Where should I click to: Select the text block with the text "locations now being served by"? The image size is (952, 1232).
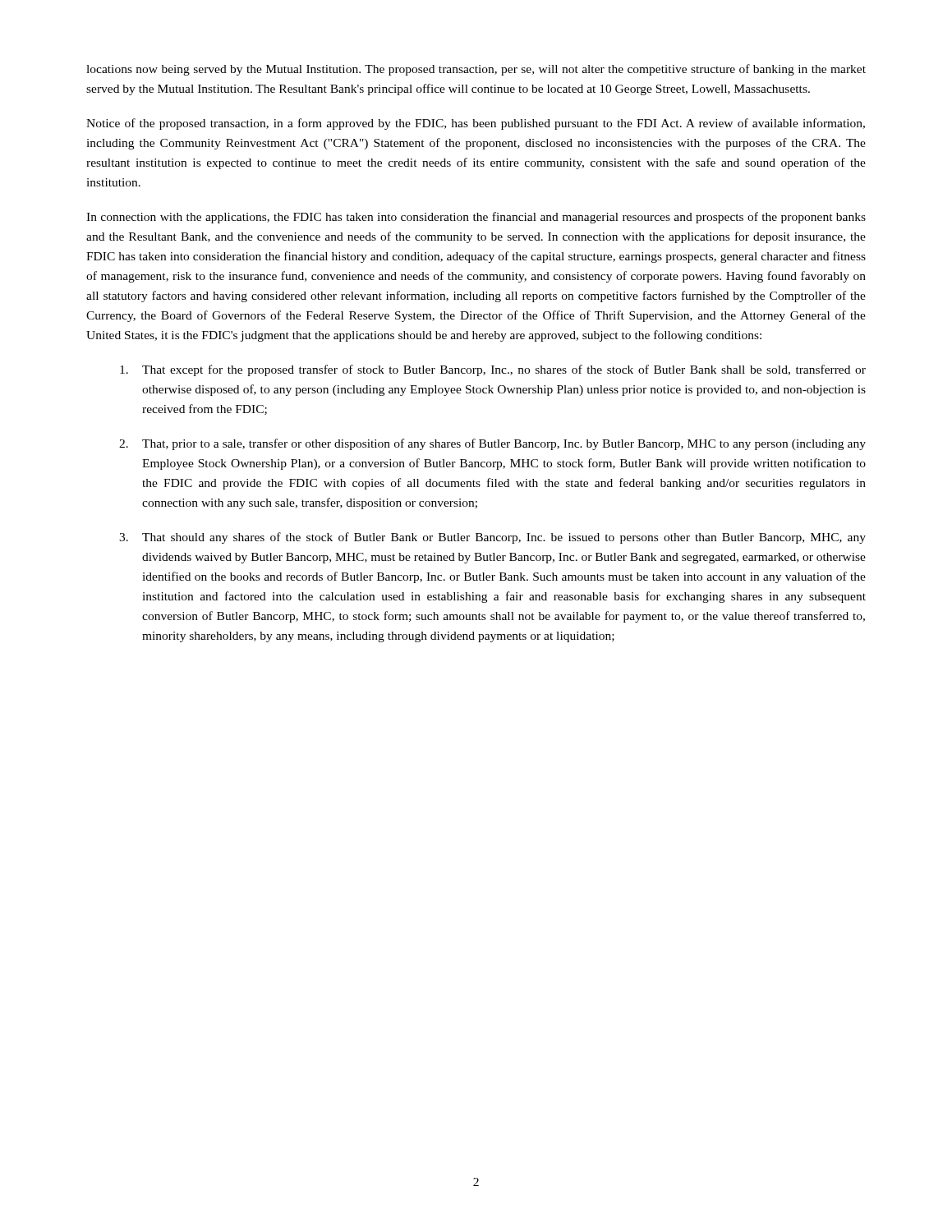476,78
